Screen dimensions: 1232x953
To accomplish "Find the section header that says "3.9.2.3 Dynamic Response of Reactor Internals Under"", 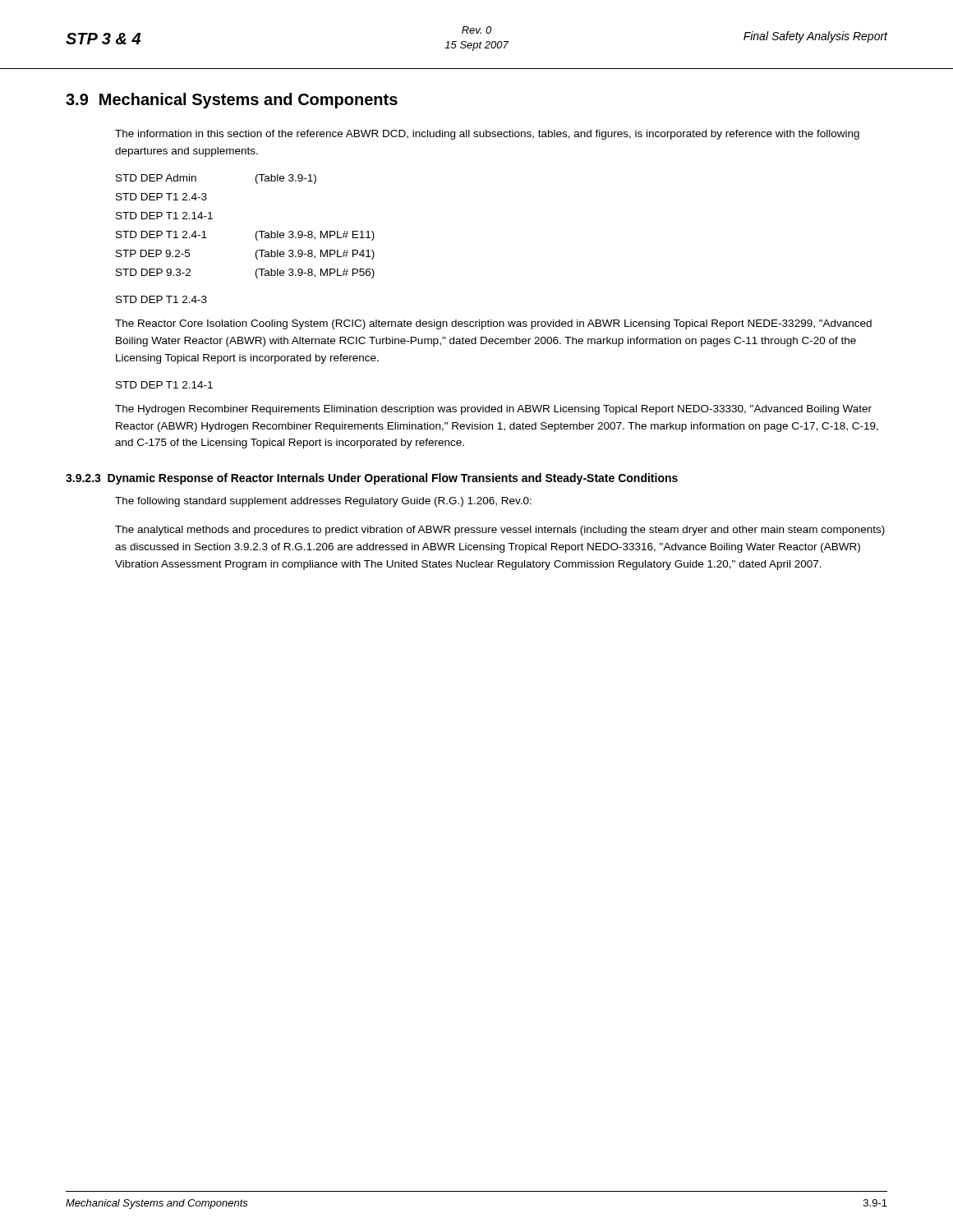I will 372,478.
